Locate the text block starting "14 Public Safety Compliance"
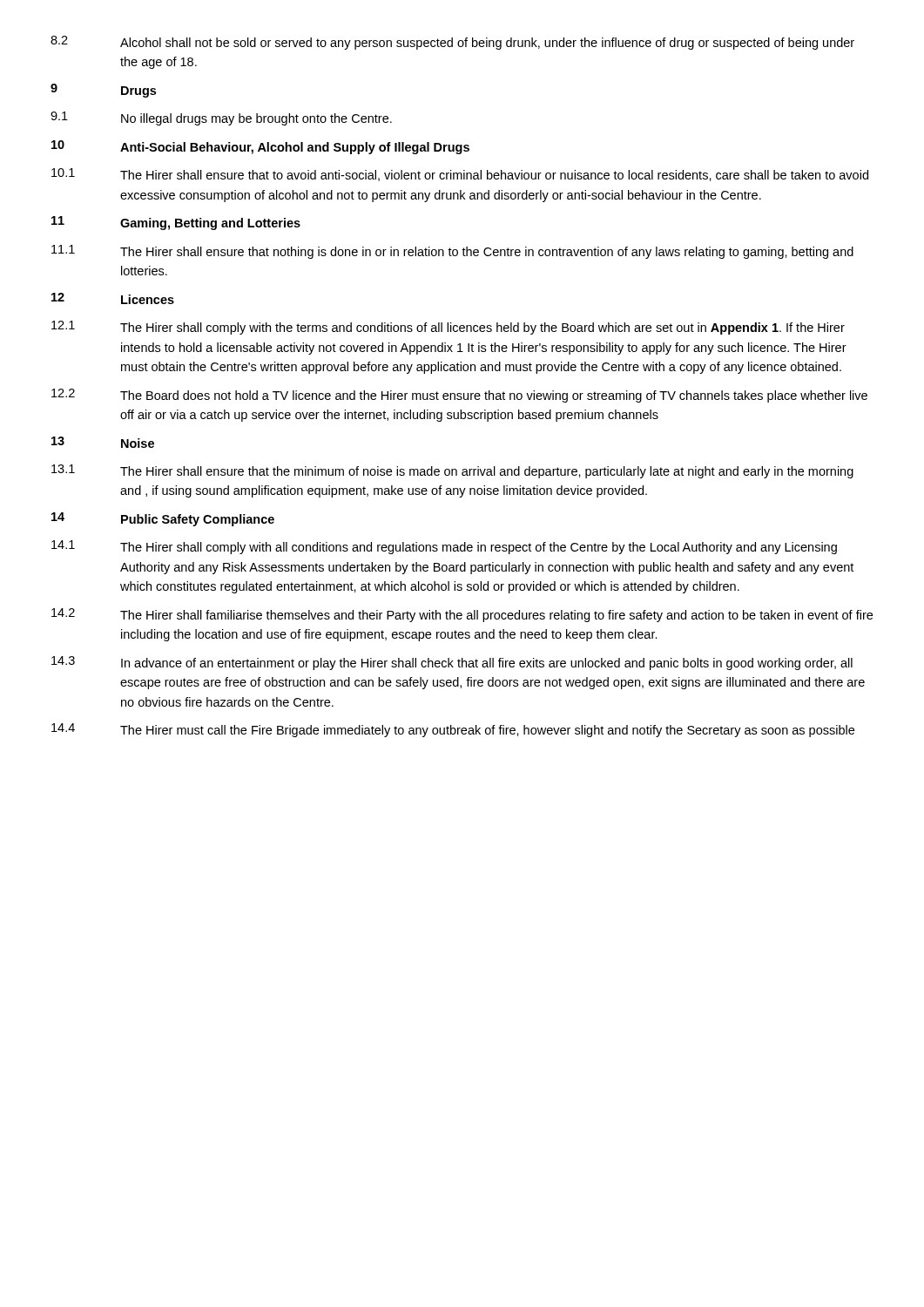The height and width of the screenshot is (1307, 924). [163, 519]
